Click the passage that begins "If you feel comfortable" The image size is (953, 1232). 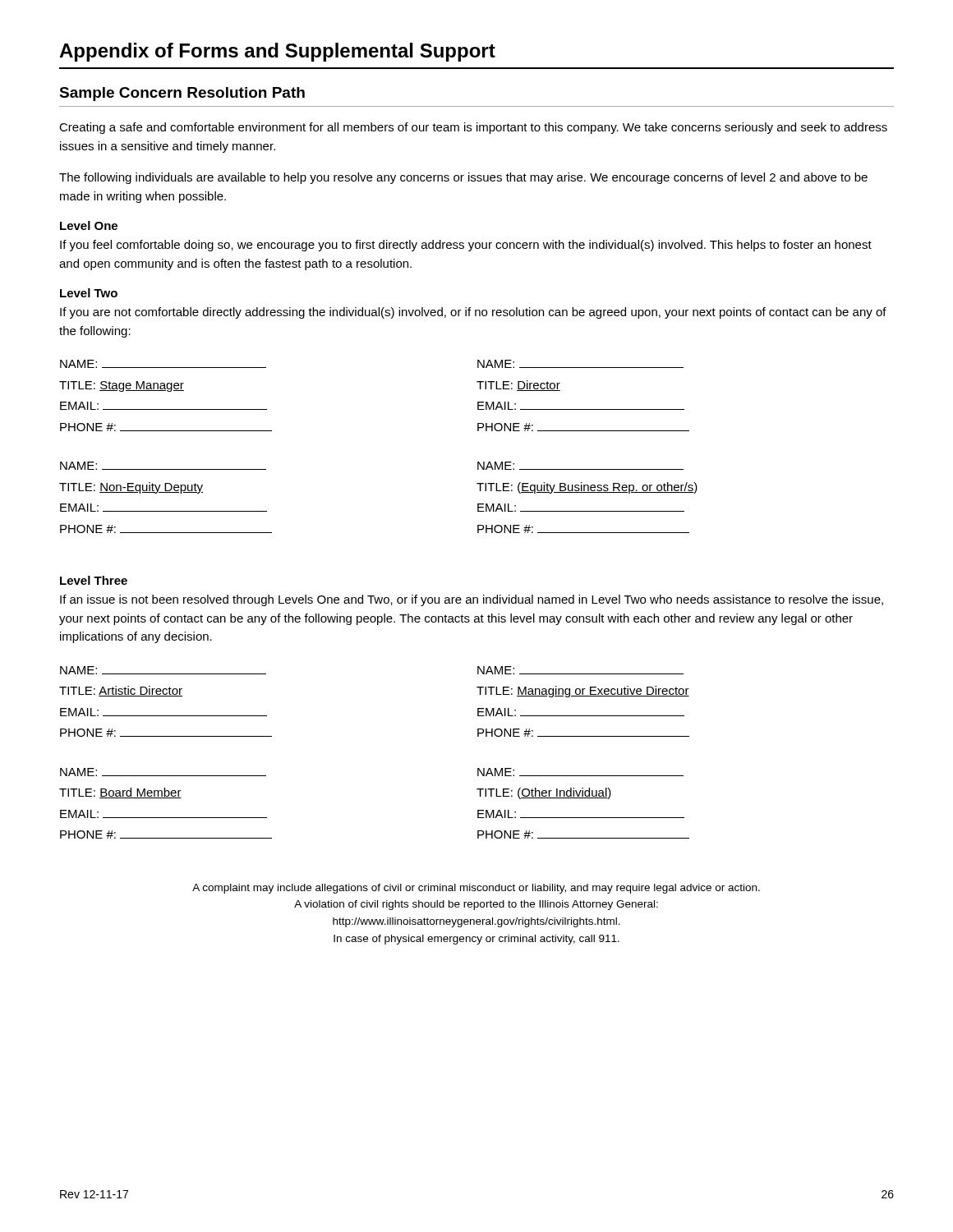pos(465,254)
